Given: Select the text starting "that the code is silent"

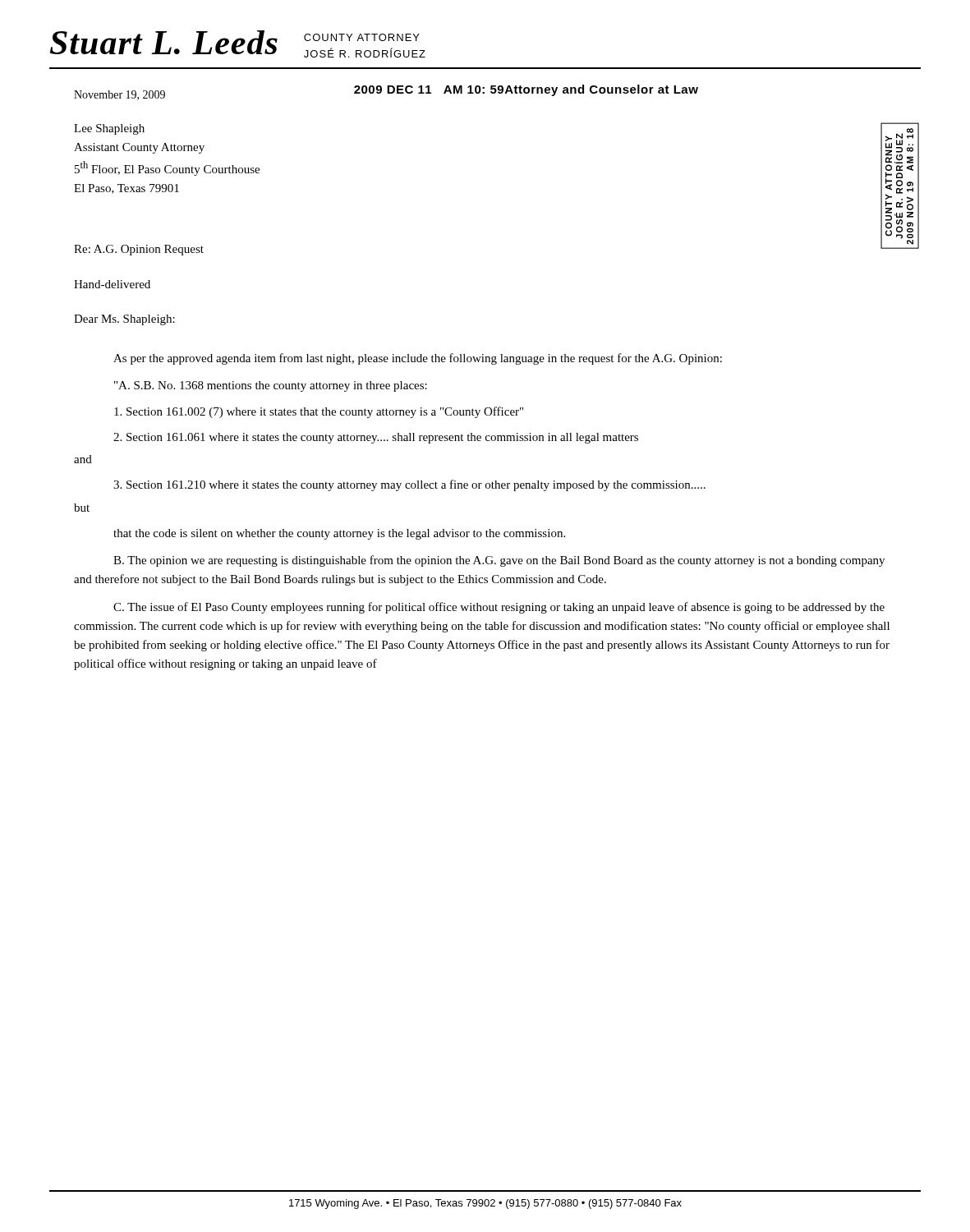Looking at the screenshot, I should click(485, 533).
